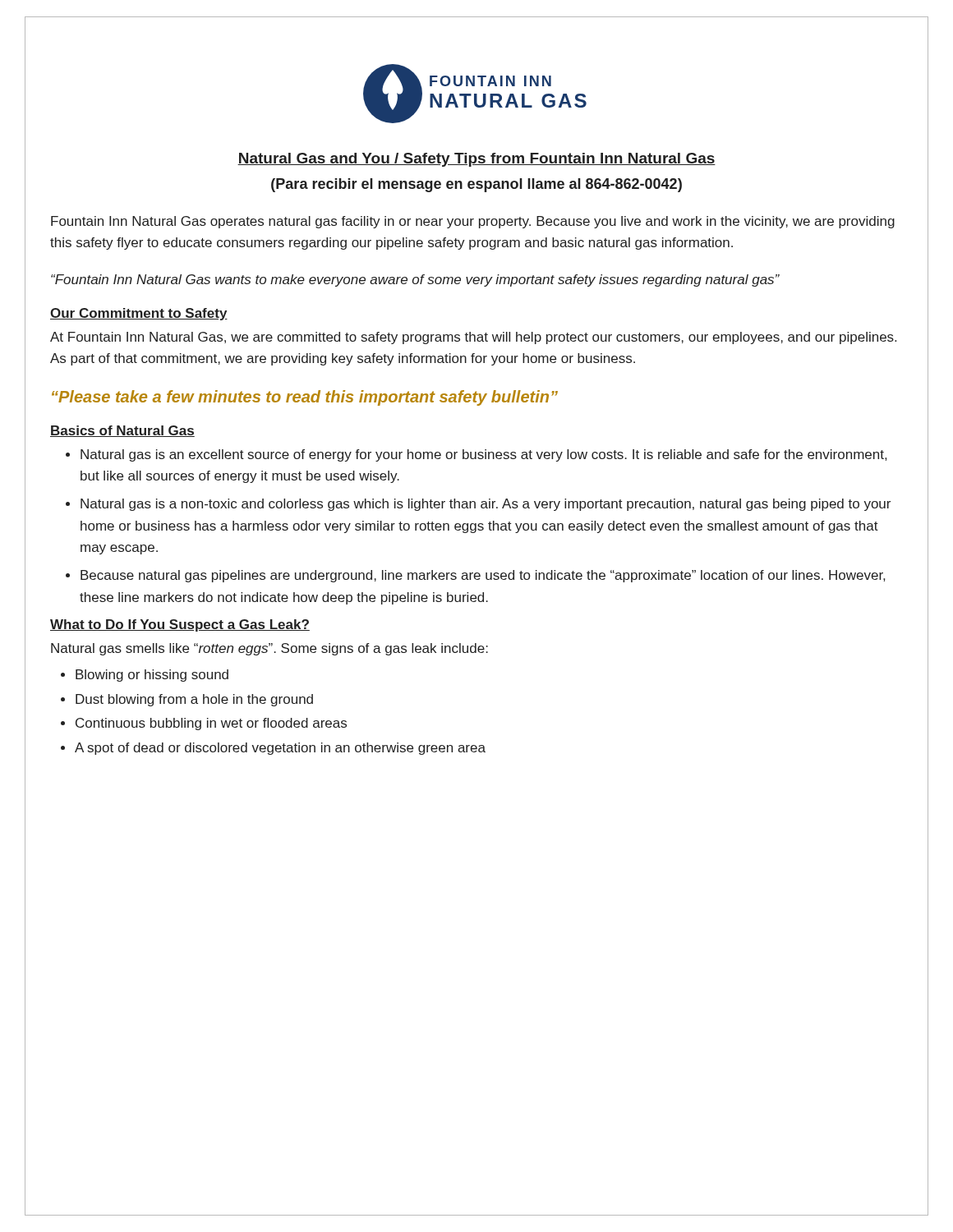Find the title that reads "Natural Gas and You / Safety Tips from"
Viewport: 953px width, 1232px height.
(476, 158)
